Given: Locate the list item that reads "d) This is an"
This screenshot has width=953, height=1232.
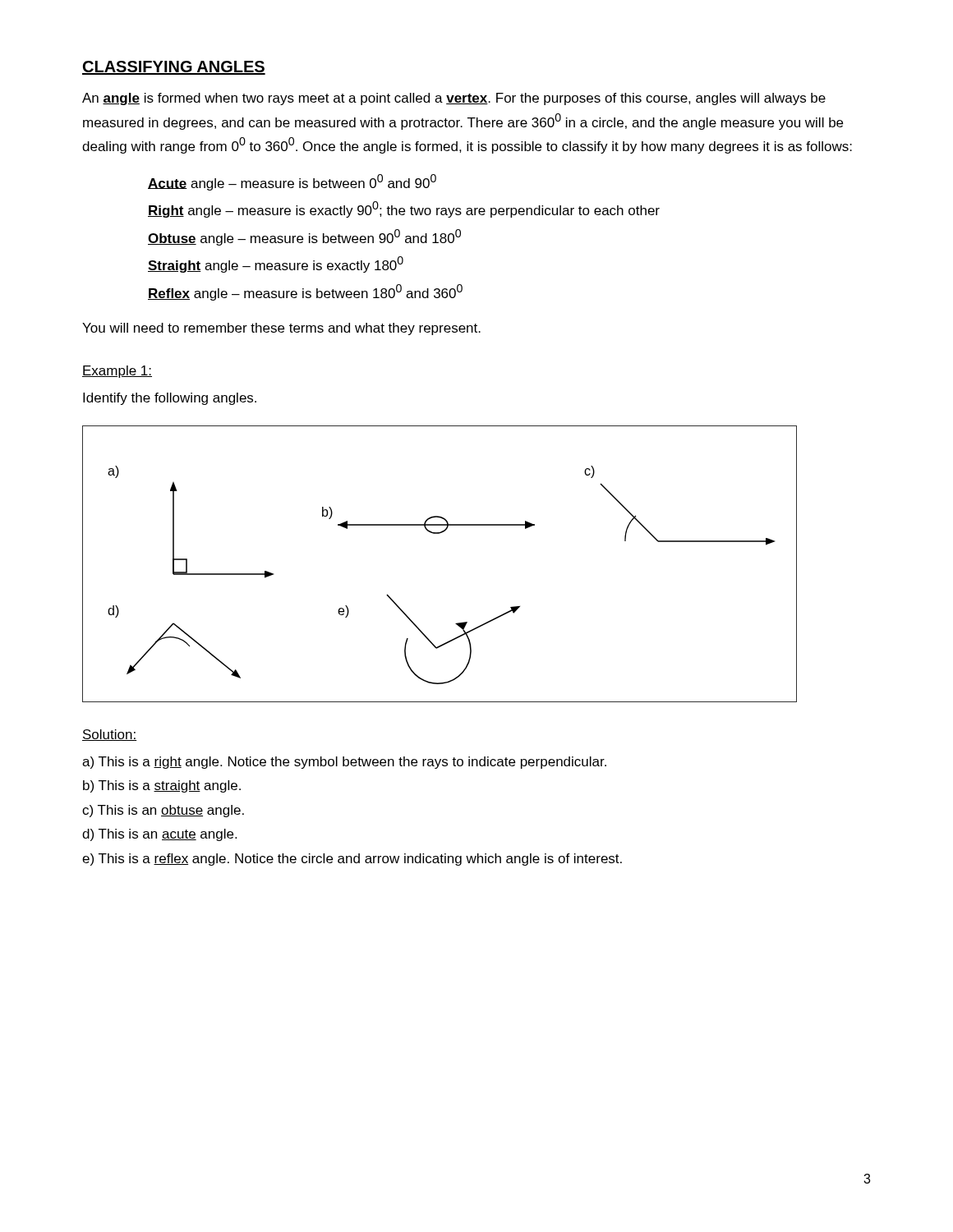Looking at the screenshot, I should point(160,834).
